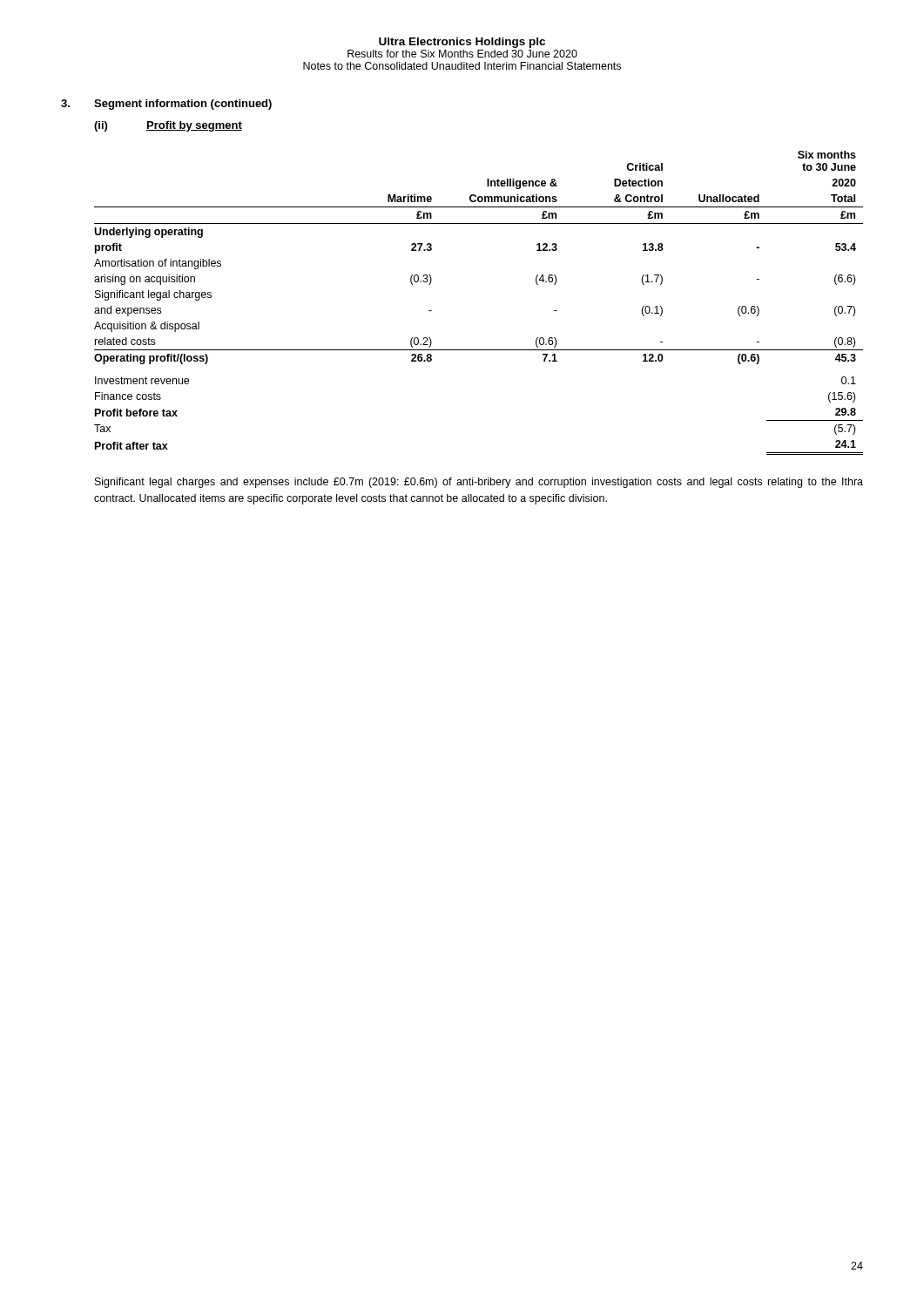Click on the element starting "3. Segment information (continued)"
This screenshot has width=924, height=1307.
pyautogui.click(x=167, y=103)
